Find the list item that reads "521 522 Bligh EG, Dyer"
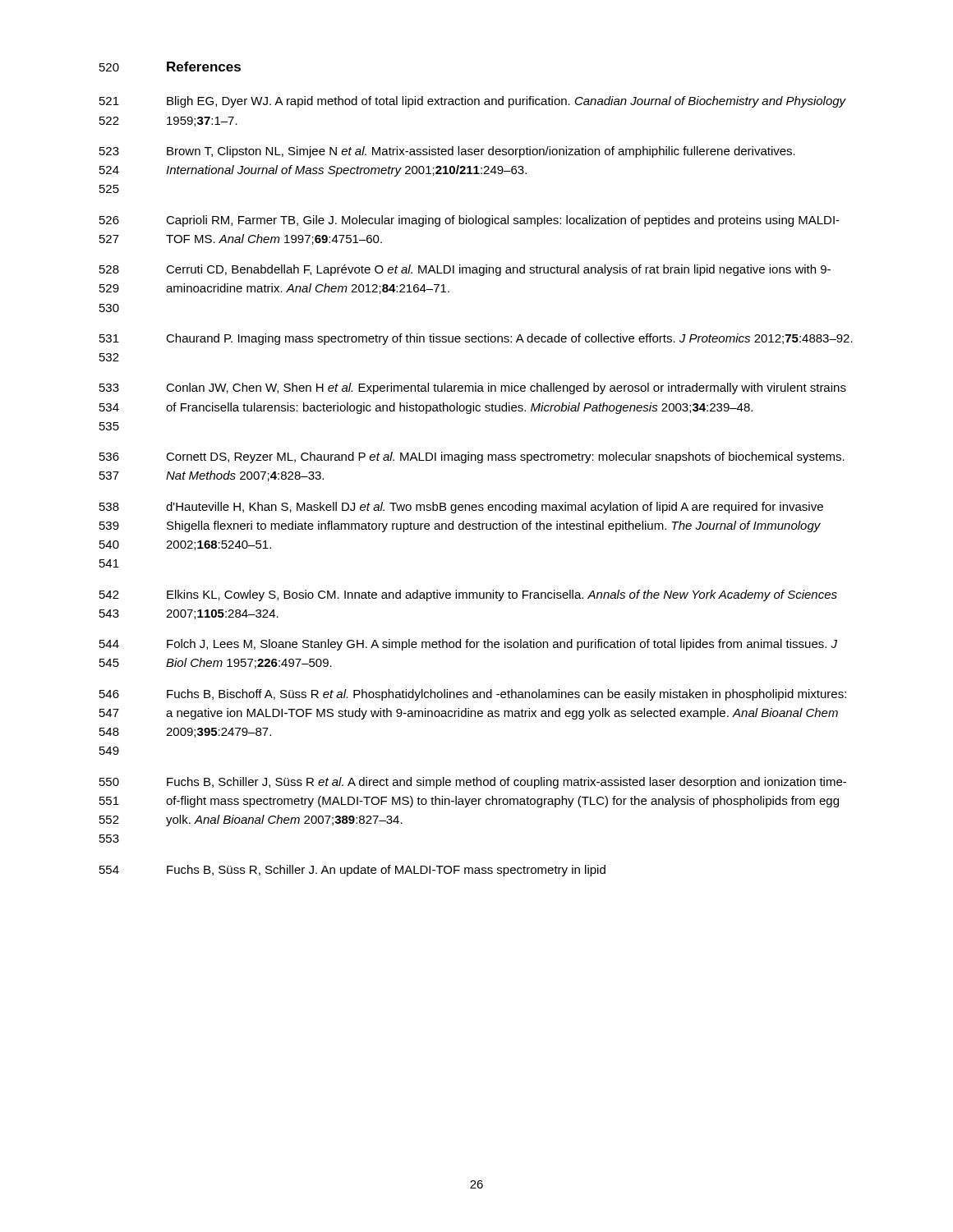This screenshot has width=953, height=1232. pyautogui.click(x=476, y=111)
